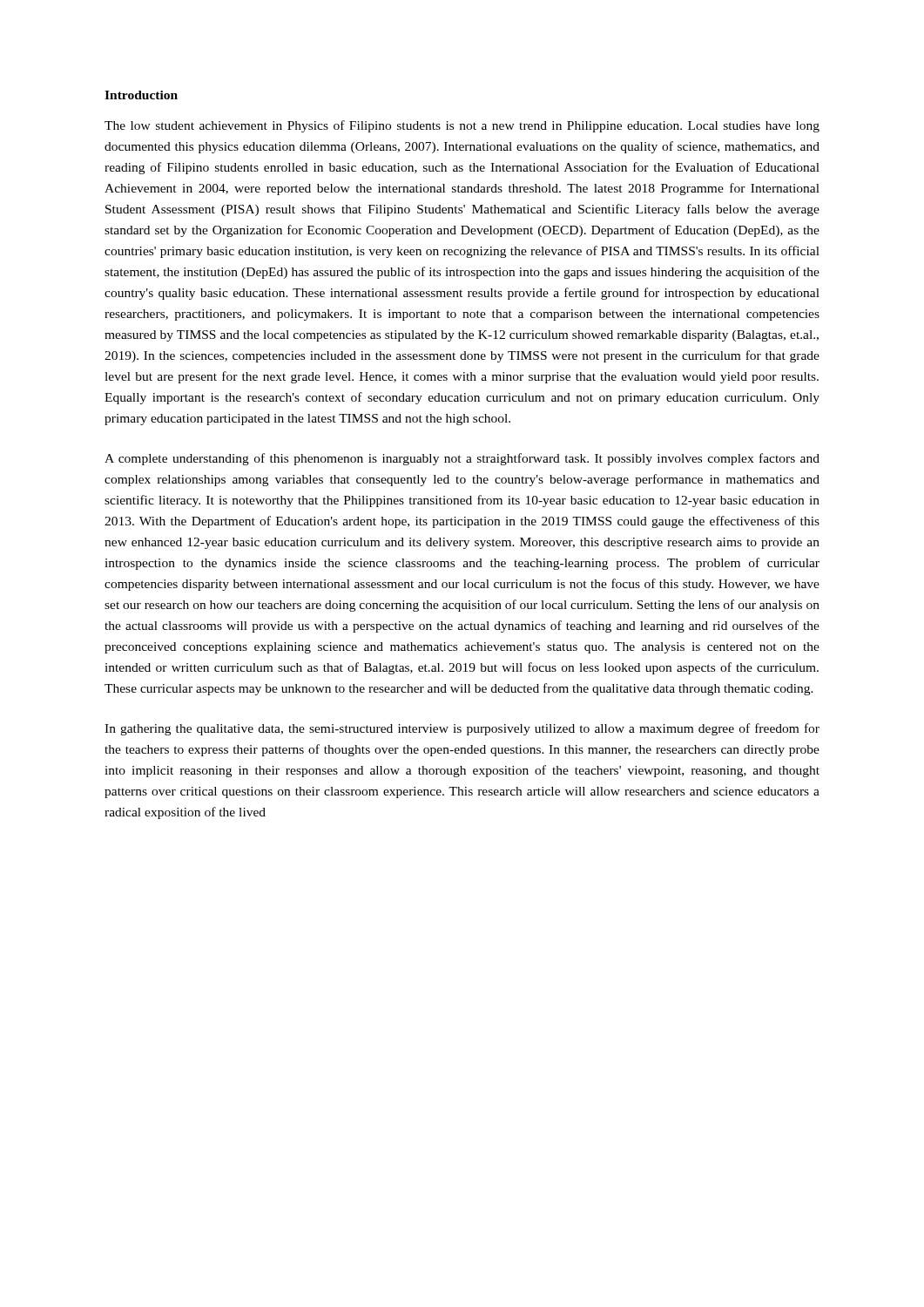The image size is (924, 1307).
Task: Find the block on this page that starts "The low student achievement in"
Action: (x=462, y=272)
